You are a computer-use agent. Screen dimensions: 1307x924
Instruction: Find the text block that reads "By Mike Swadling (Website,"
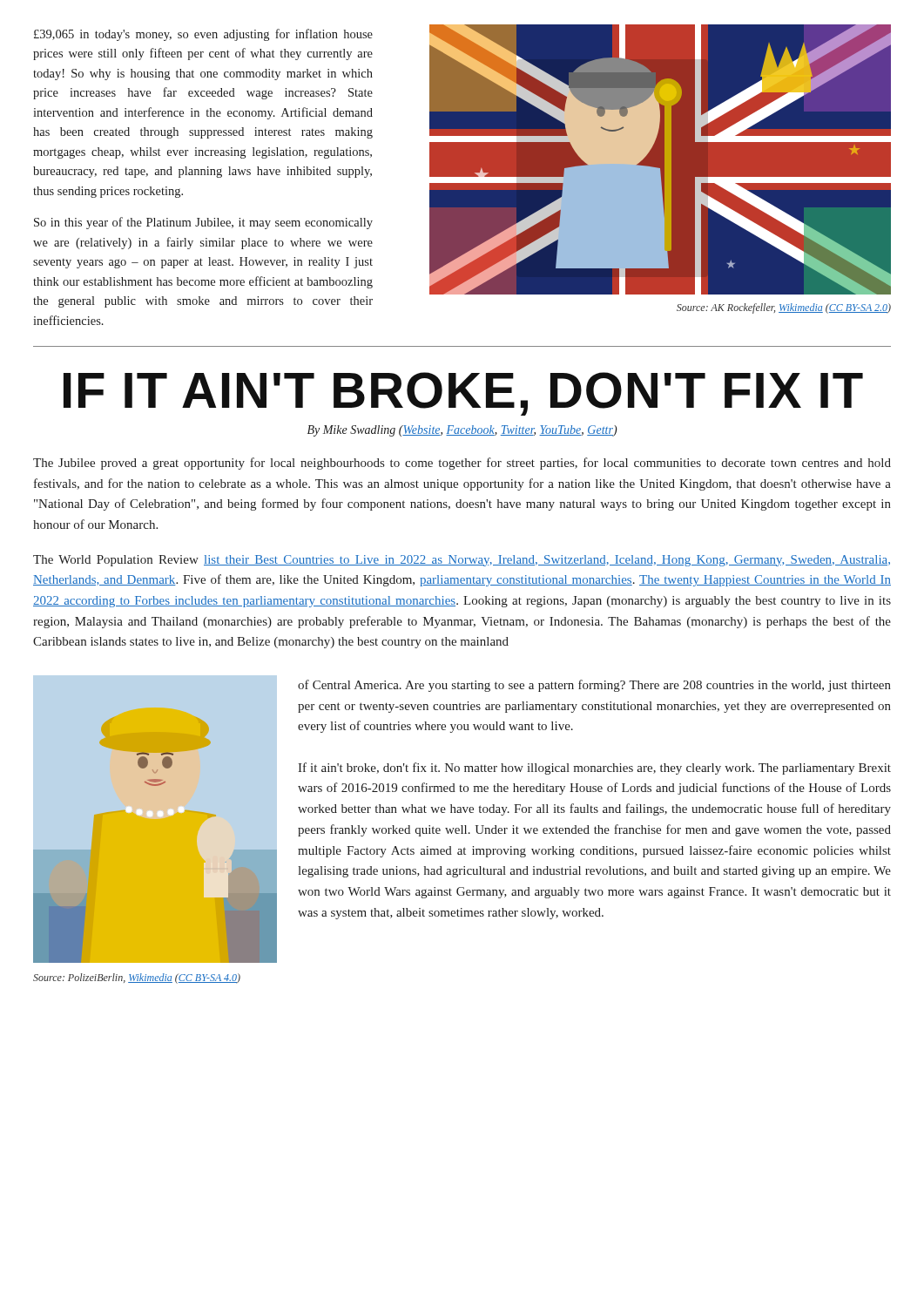tap(462, 430)
